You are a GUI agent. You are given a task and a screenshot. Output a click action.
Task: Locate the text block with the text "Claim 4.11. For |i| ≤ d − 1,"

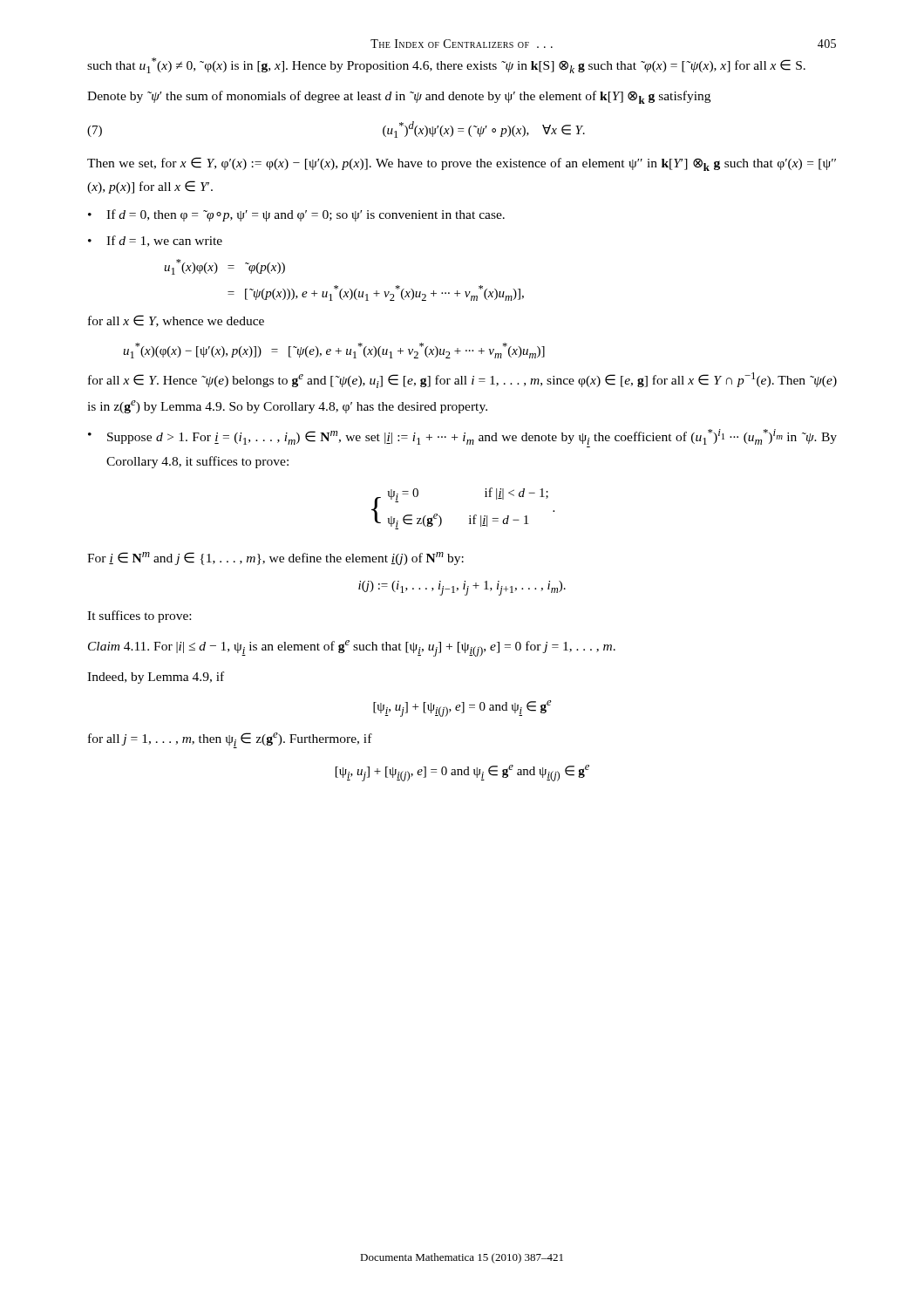(x=462, y=646)
